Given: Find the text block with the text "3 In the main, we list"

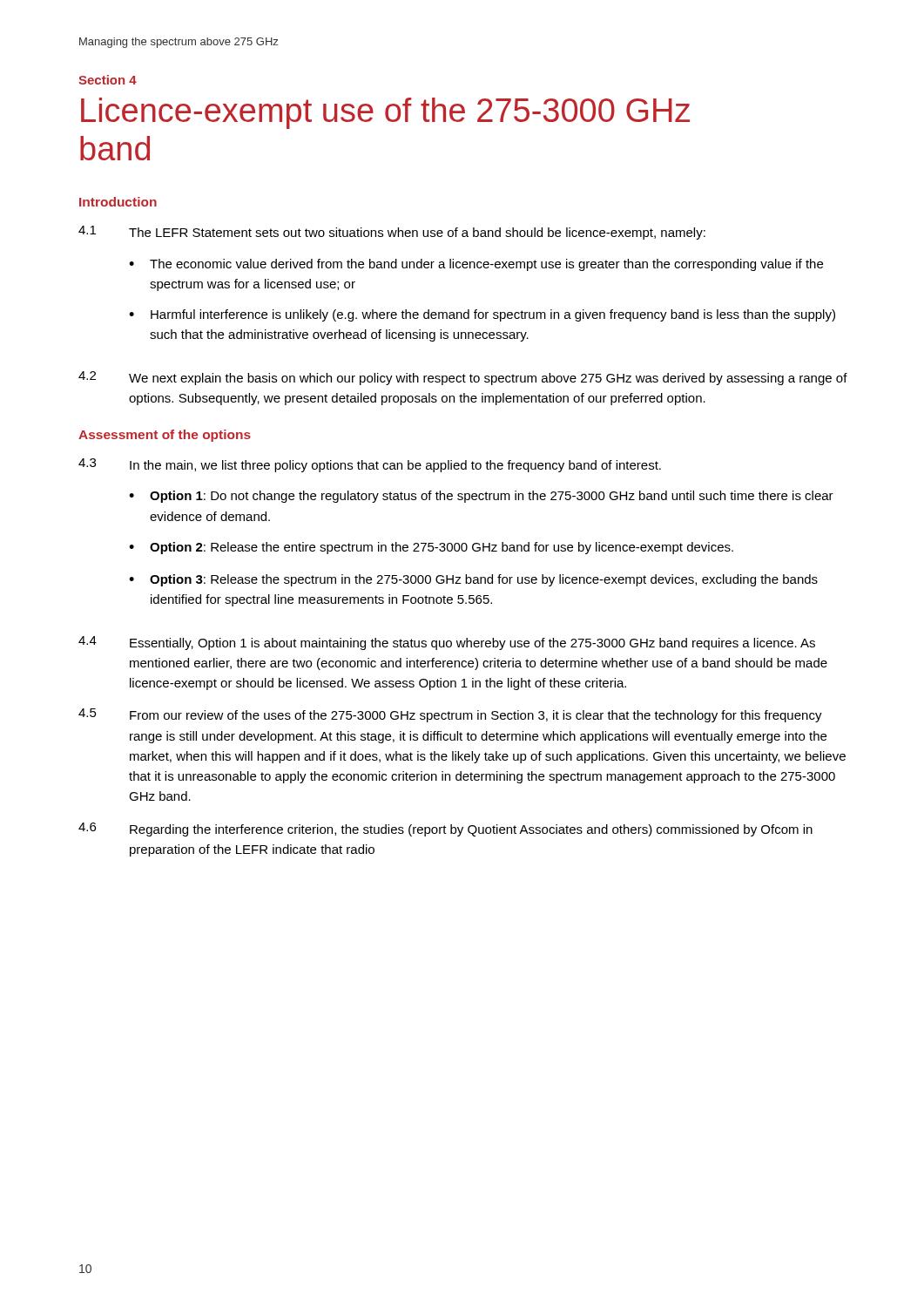Looking at the screenshot, I should tap(466, 538).
